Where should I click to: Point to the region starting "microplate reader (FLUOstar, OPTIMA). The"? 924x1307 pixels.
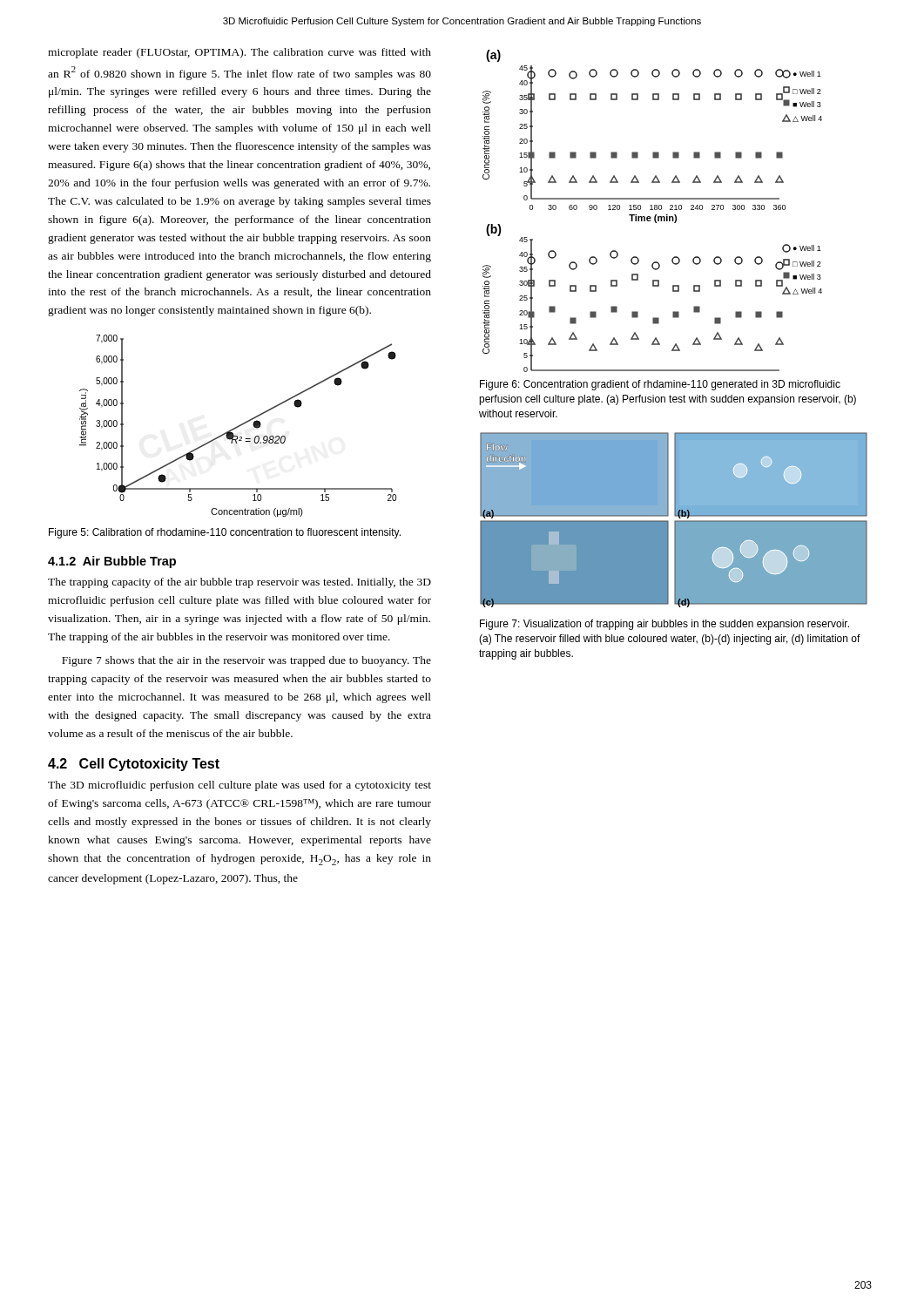pos(239,181)
